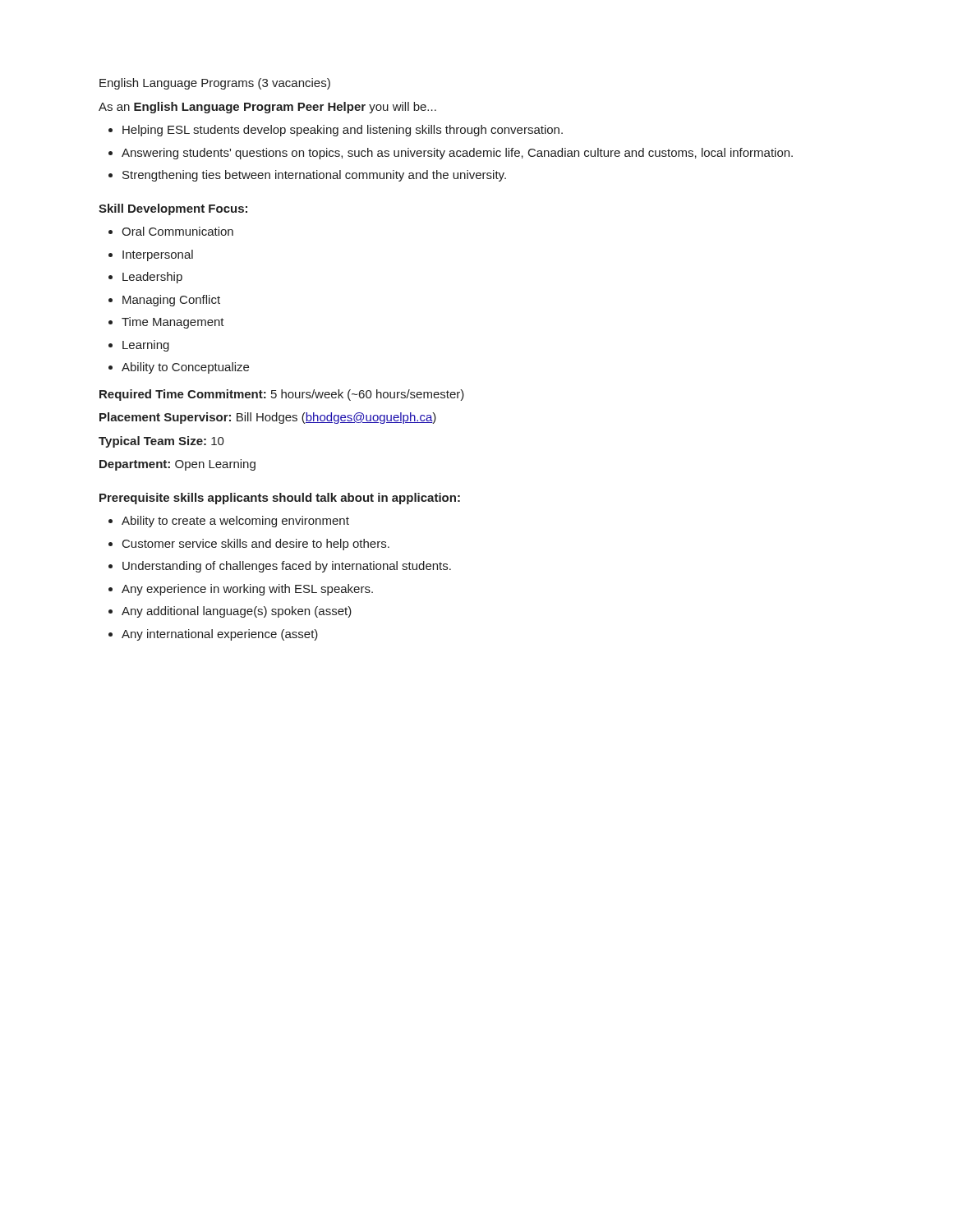
Task: Click on the passage starting "Oral Communication"
Action: pos(178,231)
